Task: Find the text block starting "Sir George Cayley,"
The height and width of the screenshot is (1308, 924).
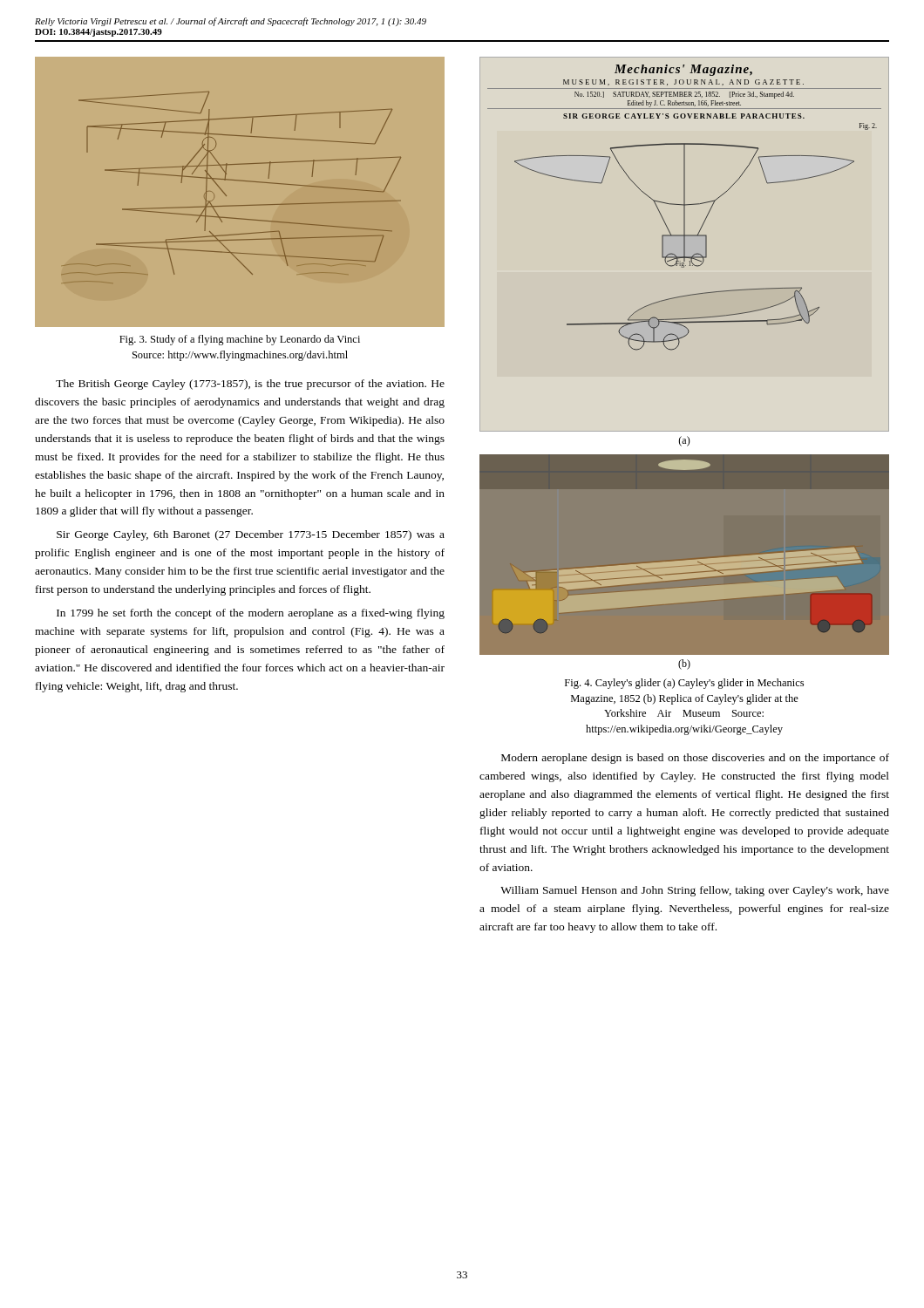Action: (x=240, y=563)
